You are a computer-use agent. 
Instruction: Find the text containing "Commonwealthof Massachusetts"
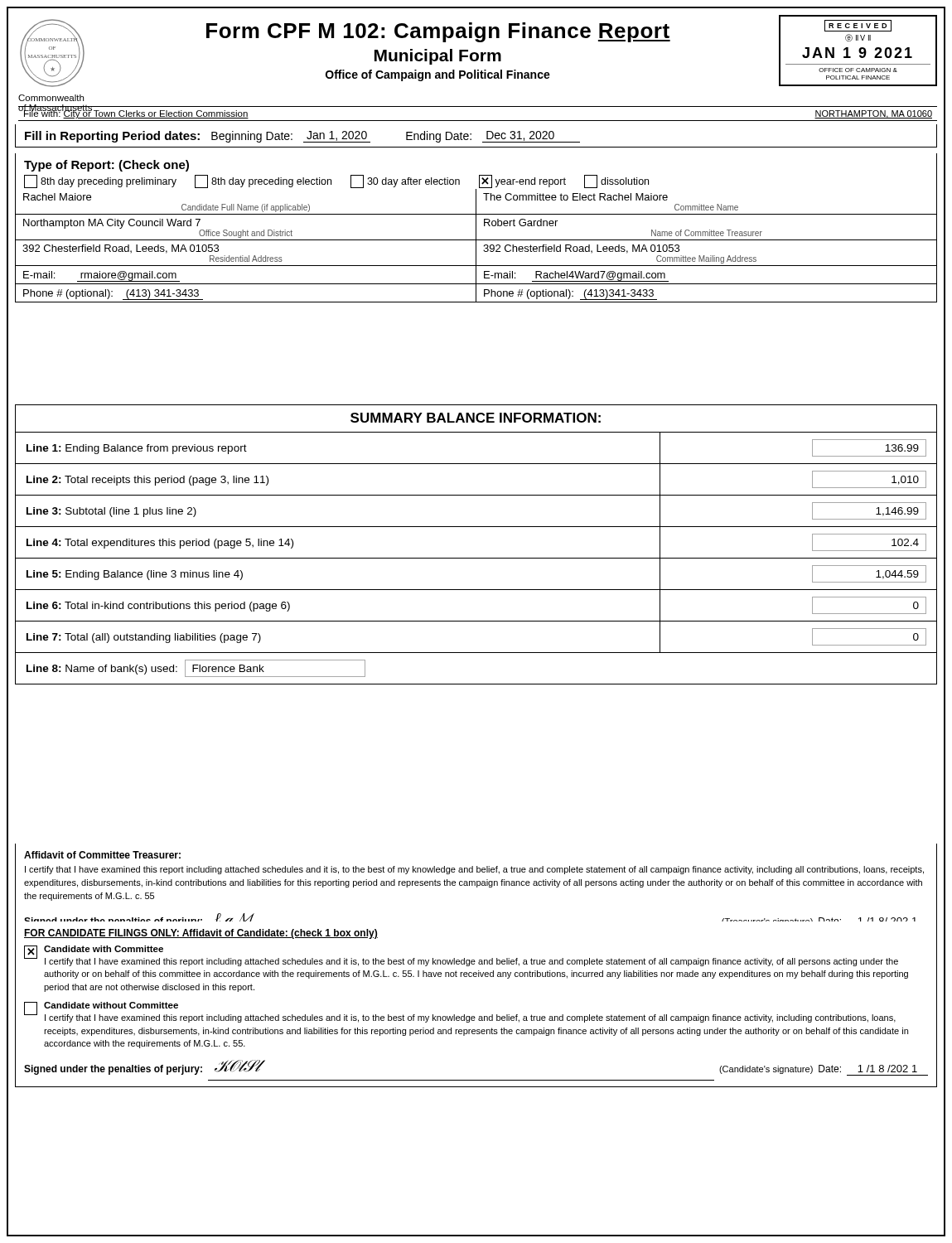point(55,103)
